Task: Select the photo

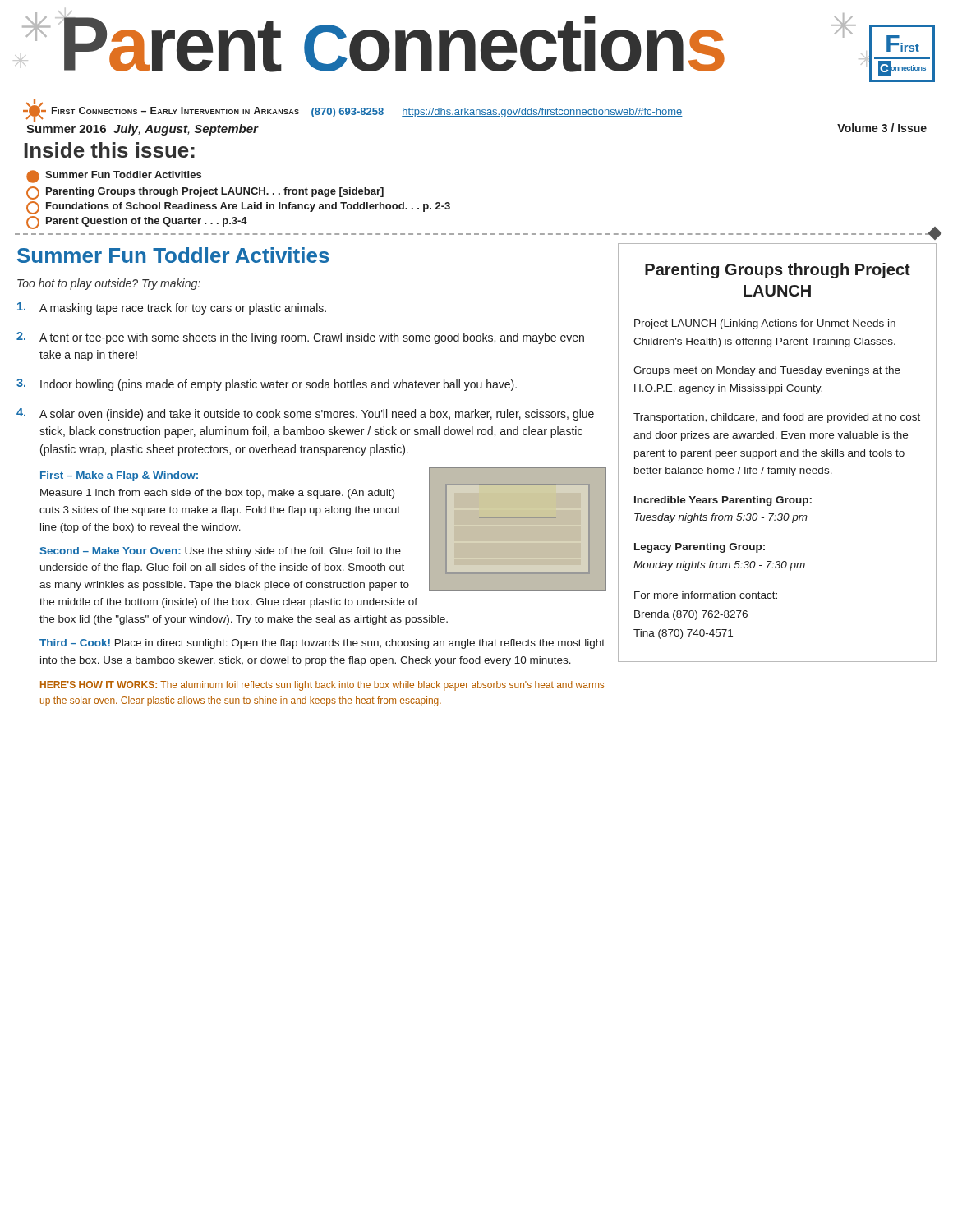Action: point(518,529)
